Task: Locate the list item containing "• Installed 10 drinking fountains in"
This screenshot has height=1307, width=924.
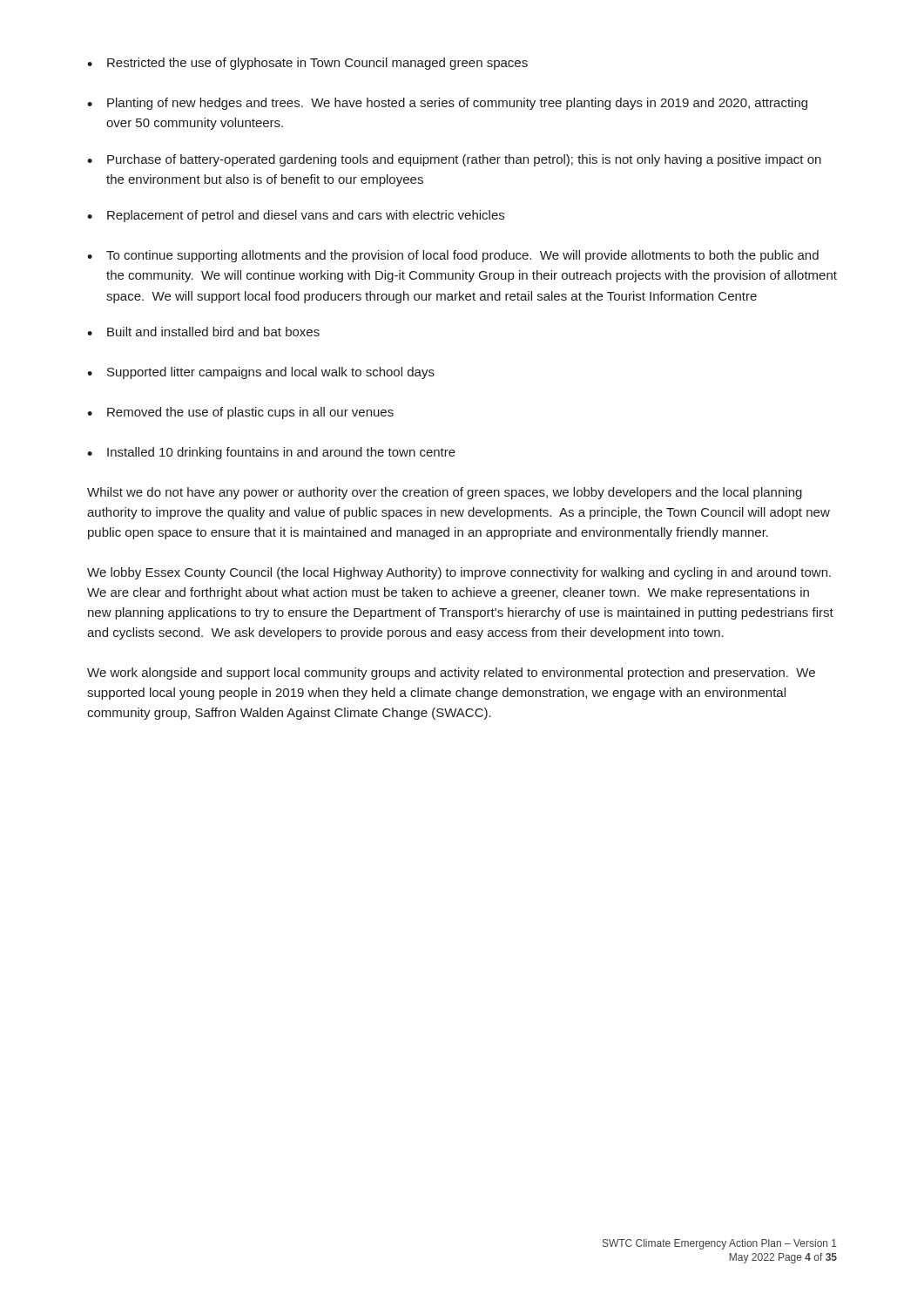Action: pos(271,454)
